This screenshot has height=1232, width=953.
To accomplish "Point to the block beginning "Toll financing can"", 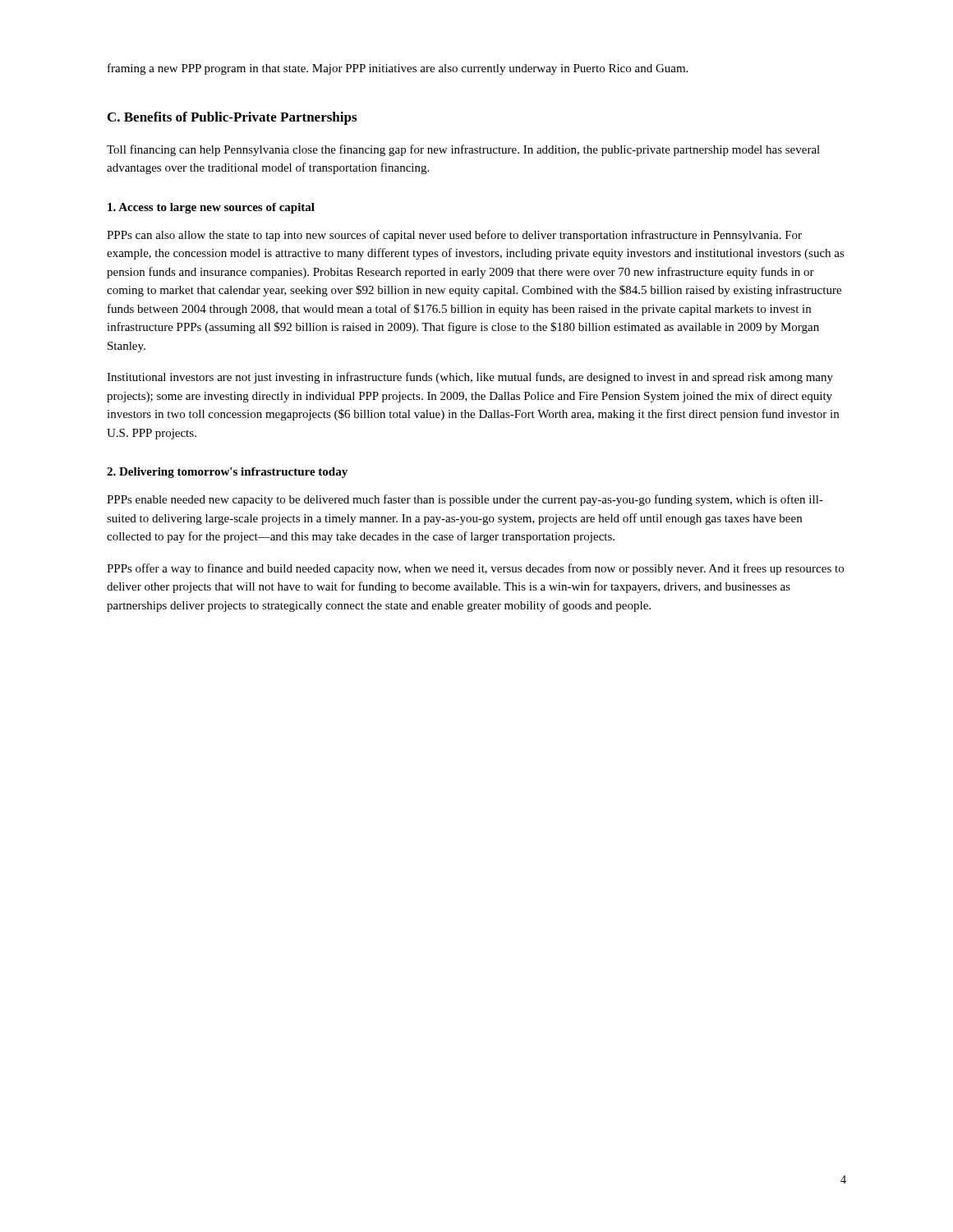I will point(476,159).
